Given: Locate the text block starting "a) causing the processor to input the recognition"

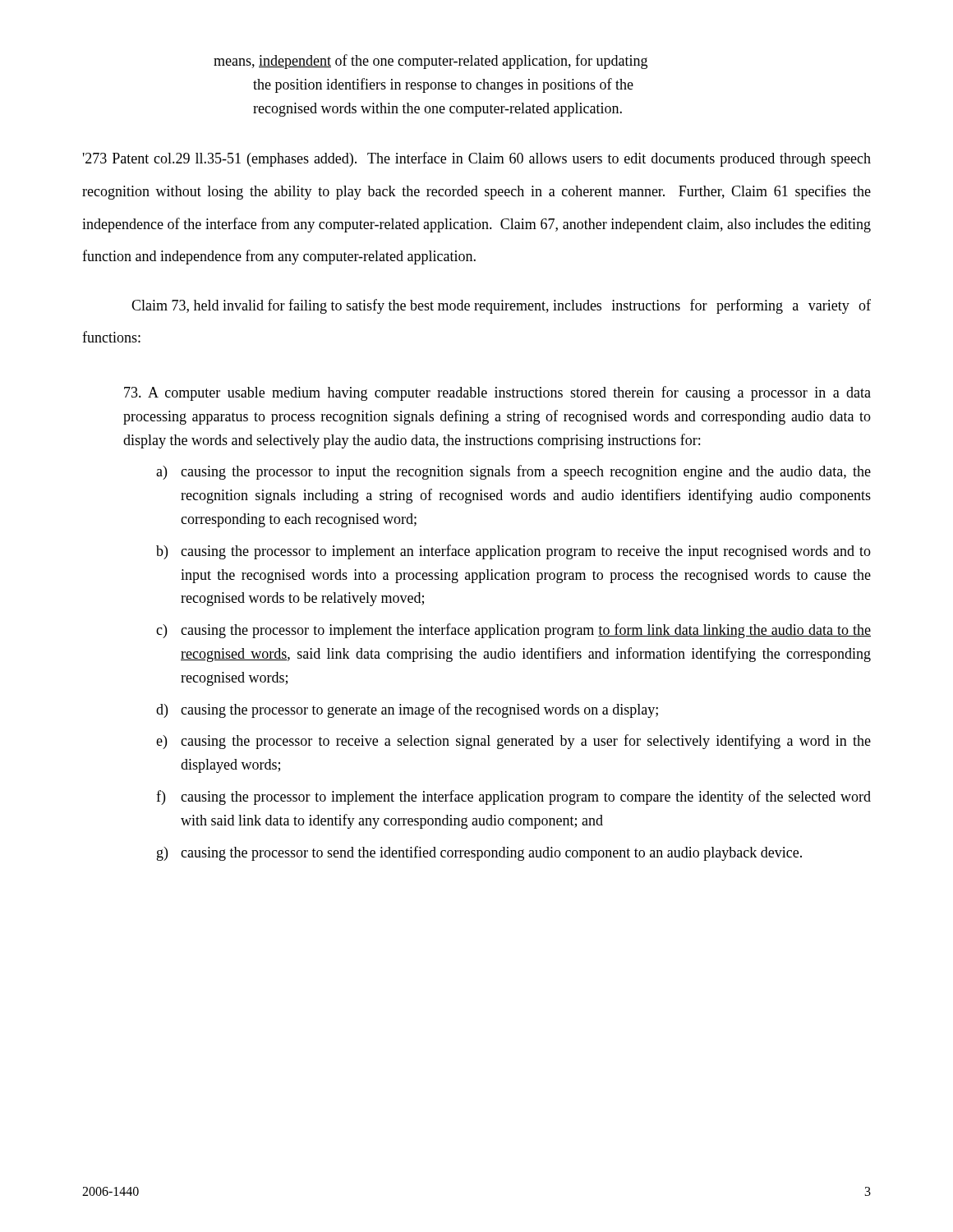Looking at the screenshot, I should pyautogui.click(x=513, y=496).
